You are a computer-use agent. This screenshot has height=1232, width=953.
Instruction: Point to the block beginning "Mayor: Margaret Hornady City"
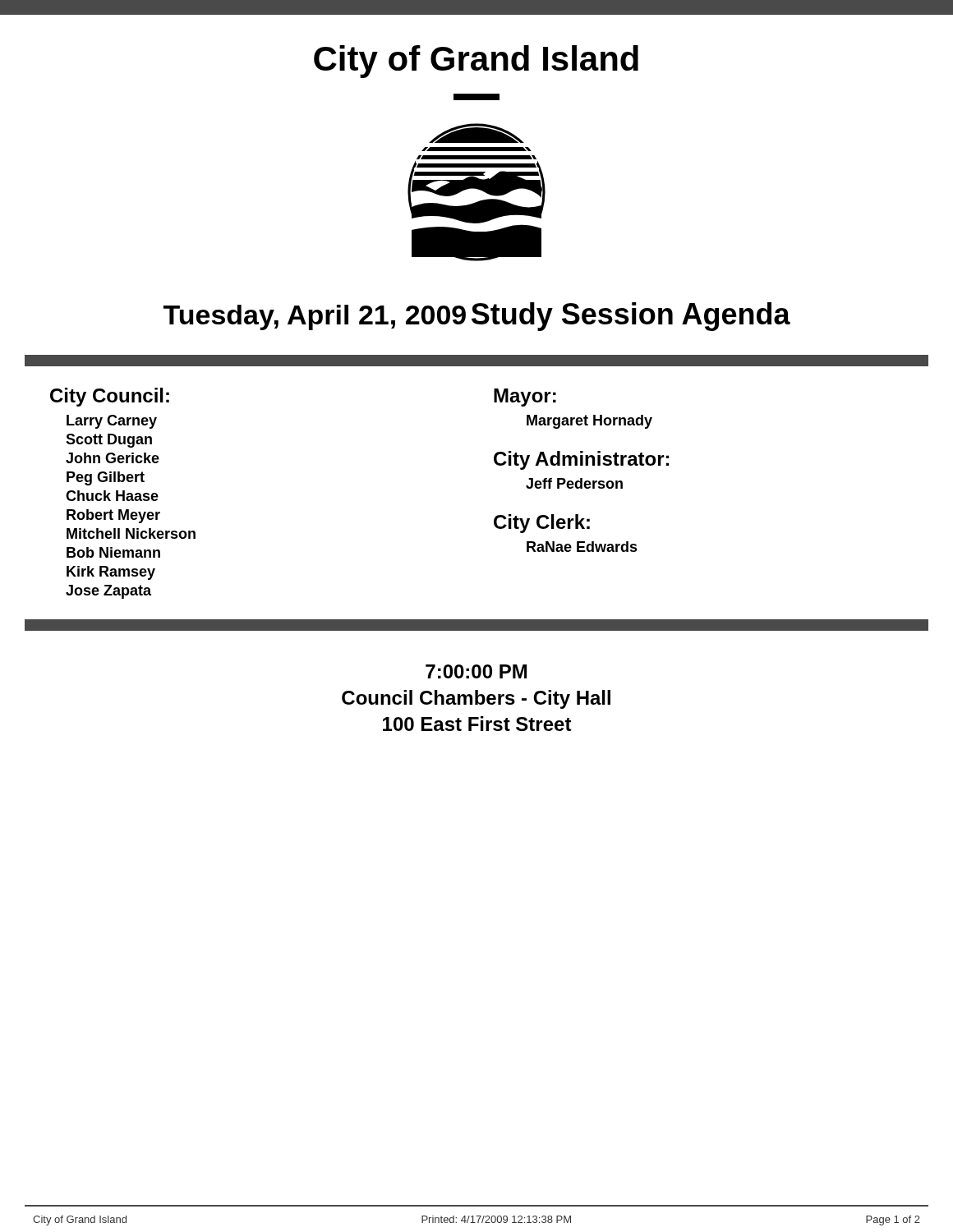pyautogui.click(x=525, y=398)
